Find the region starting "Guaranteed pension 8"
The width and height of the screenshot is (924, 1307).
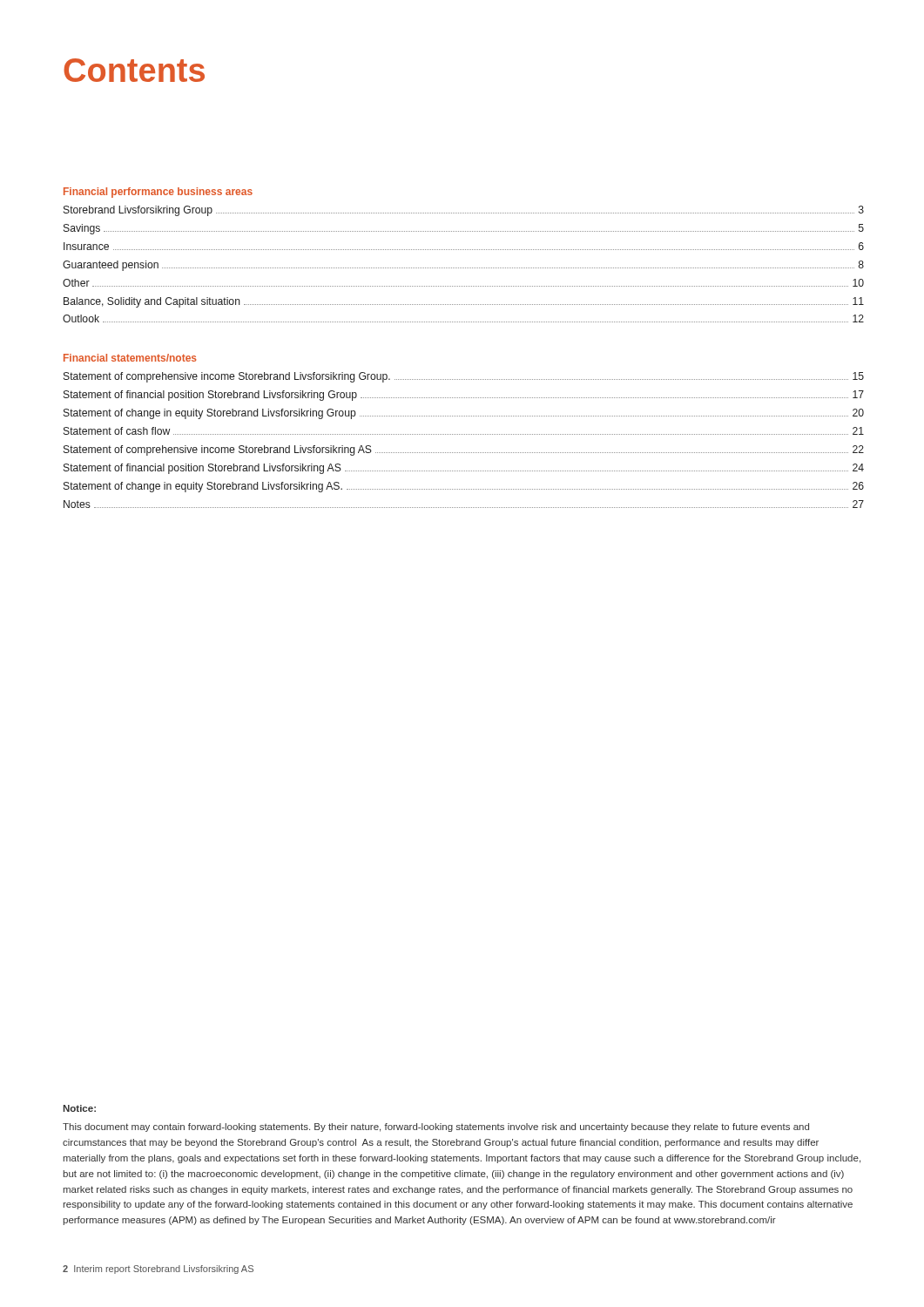[463, 265]
